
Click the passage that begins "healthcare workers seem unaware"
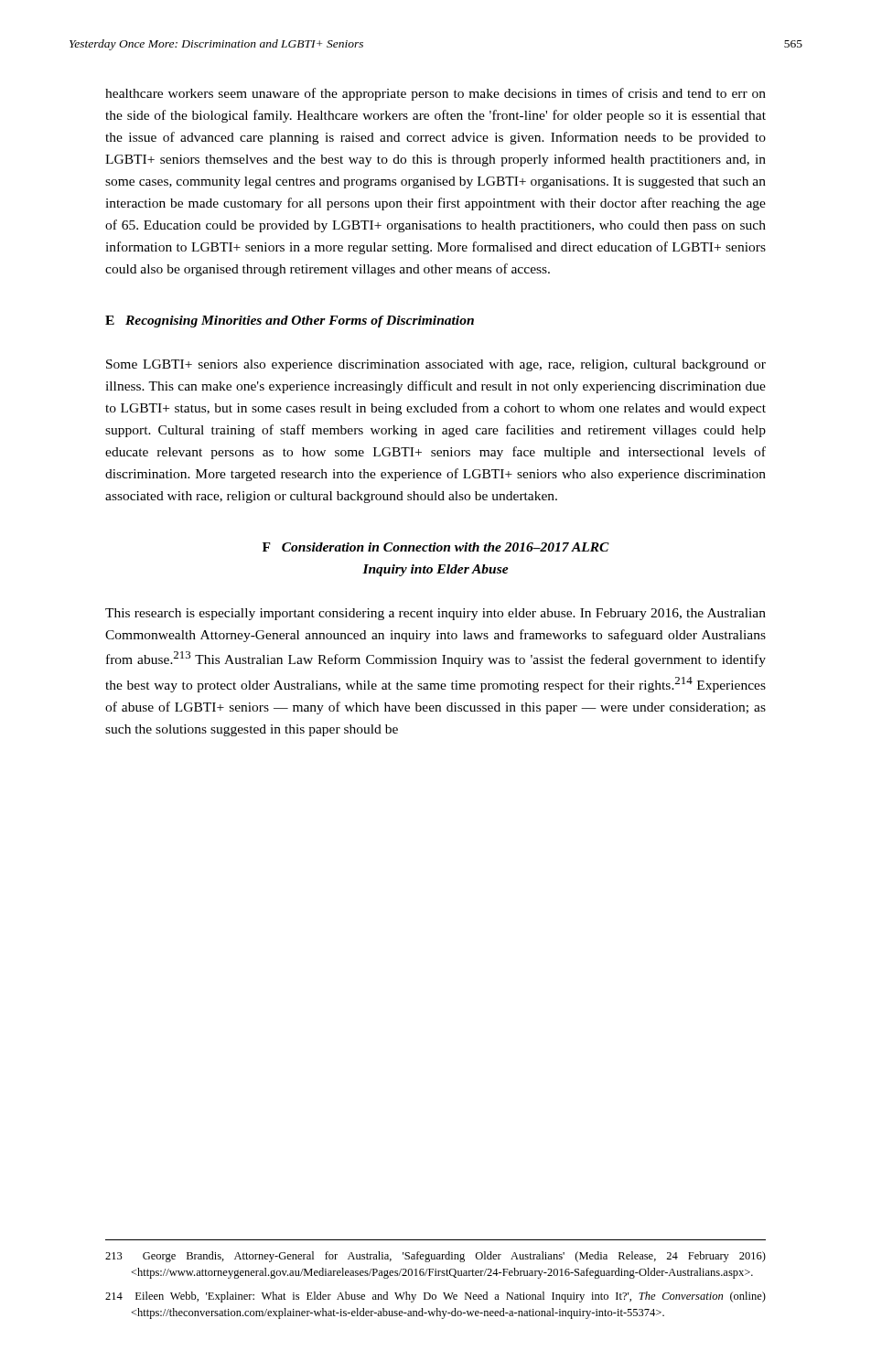click(436, 181)
